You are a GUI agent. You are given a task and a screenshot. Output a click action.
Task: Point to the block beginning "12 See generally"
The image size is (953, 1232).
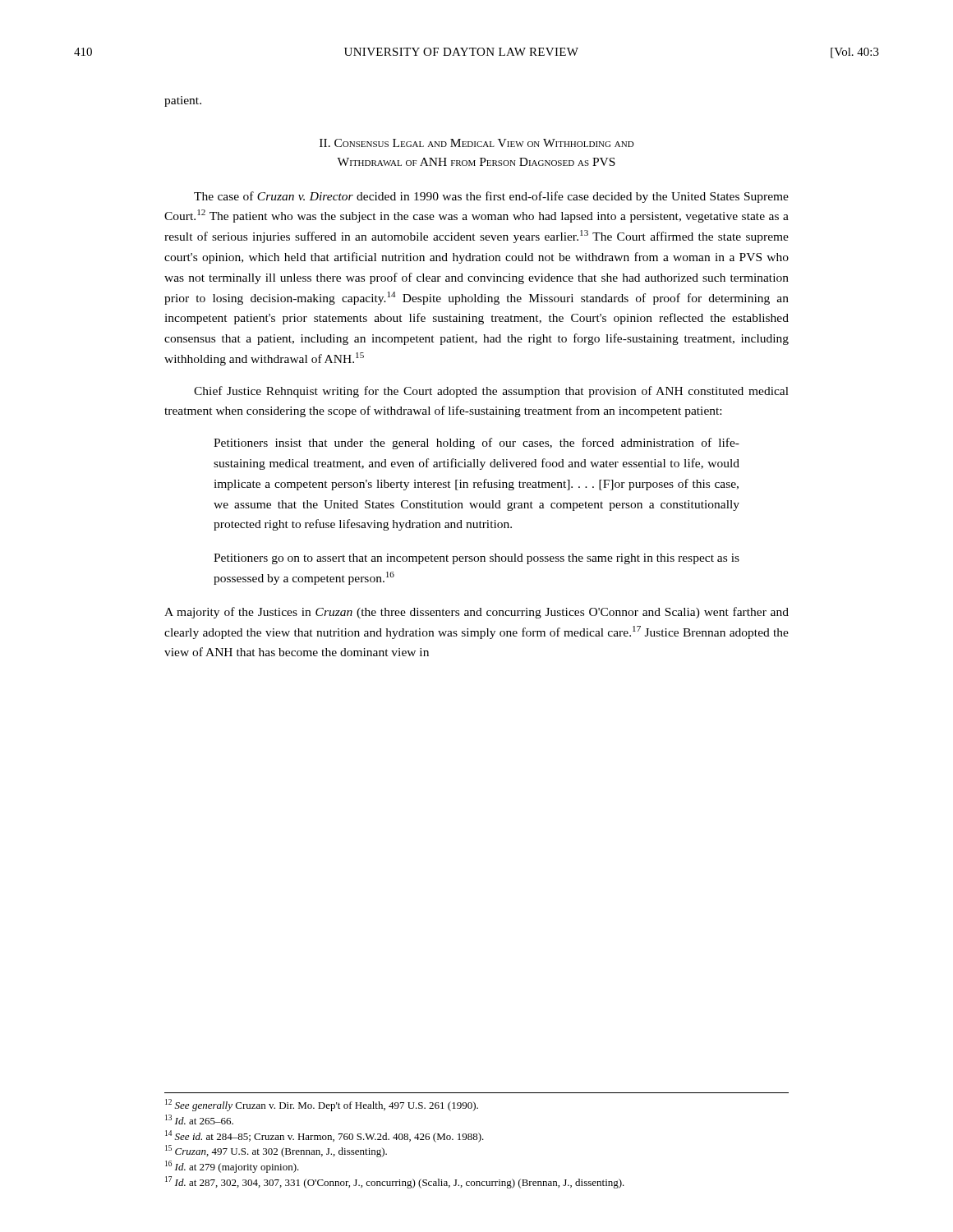pyautogui.click(x=476, y=1144)
